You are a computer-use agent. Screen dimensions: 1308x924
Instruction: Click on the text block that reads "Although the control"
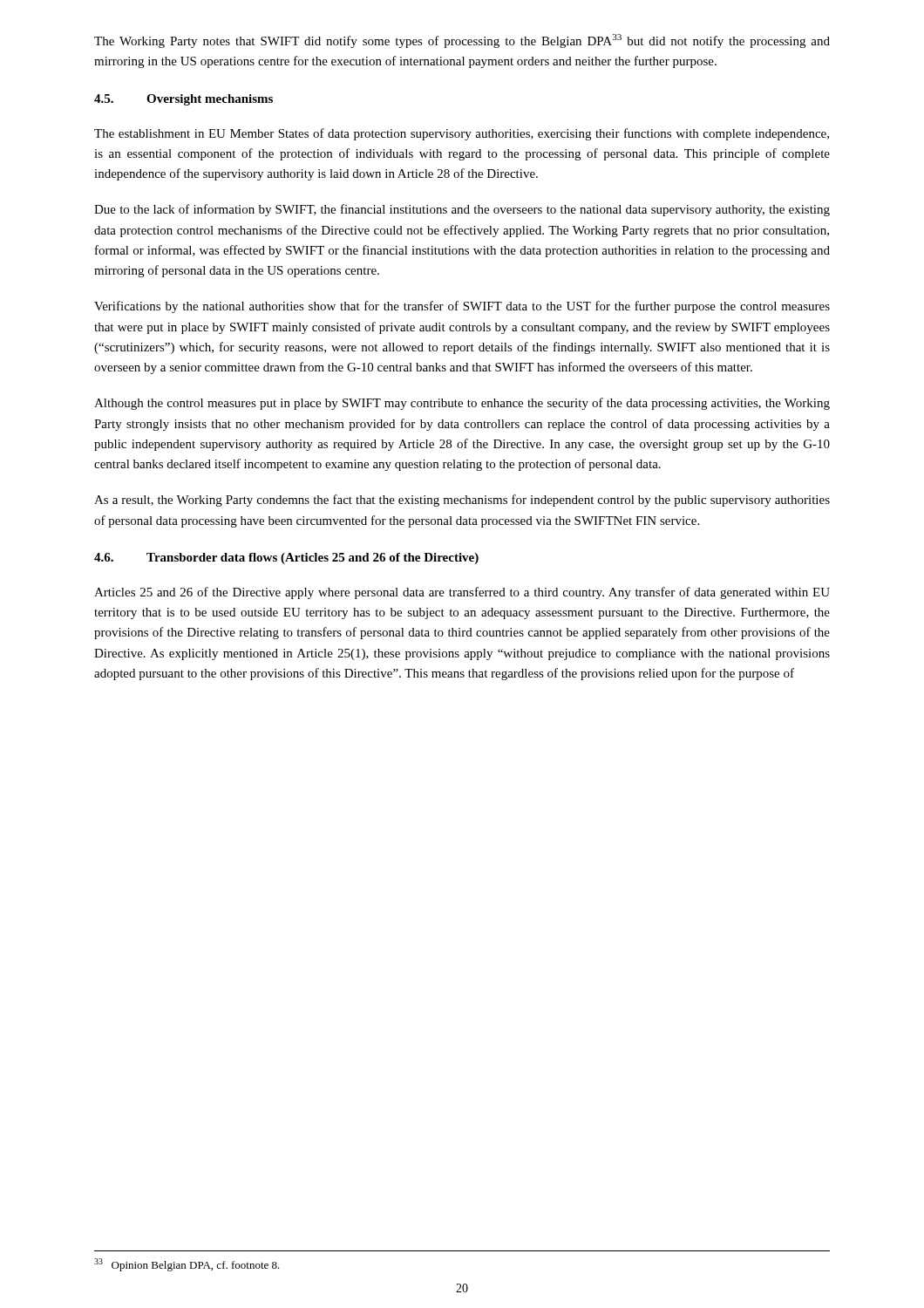point(462,434)
